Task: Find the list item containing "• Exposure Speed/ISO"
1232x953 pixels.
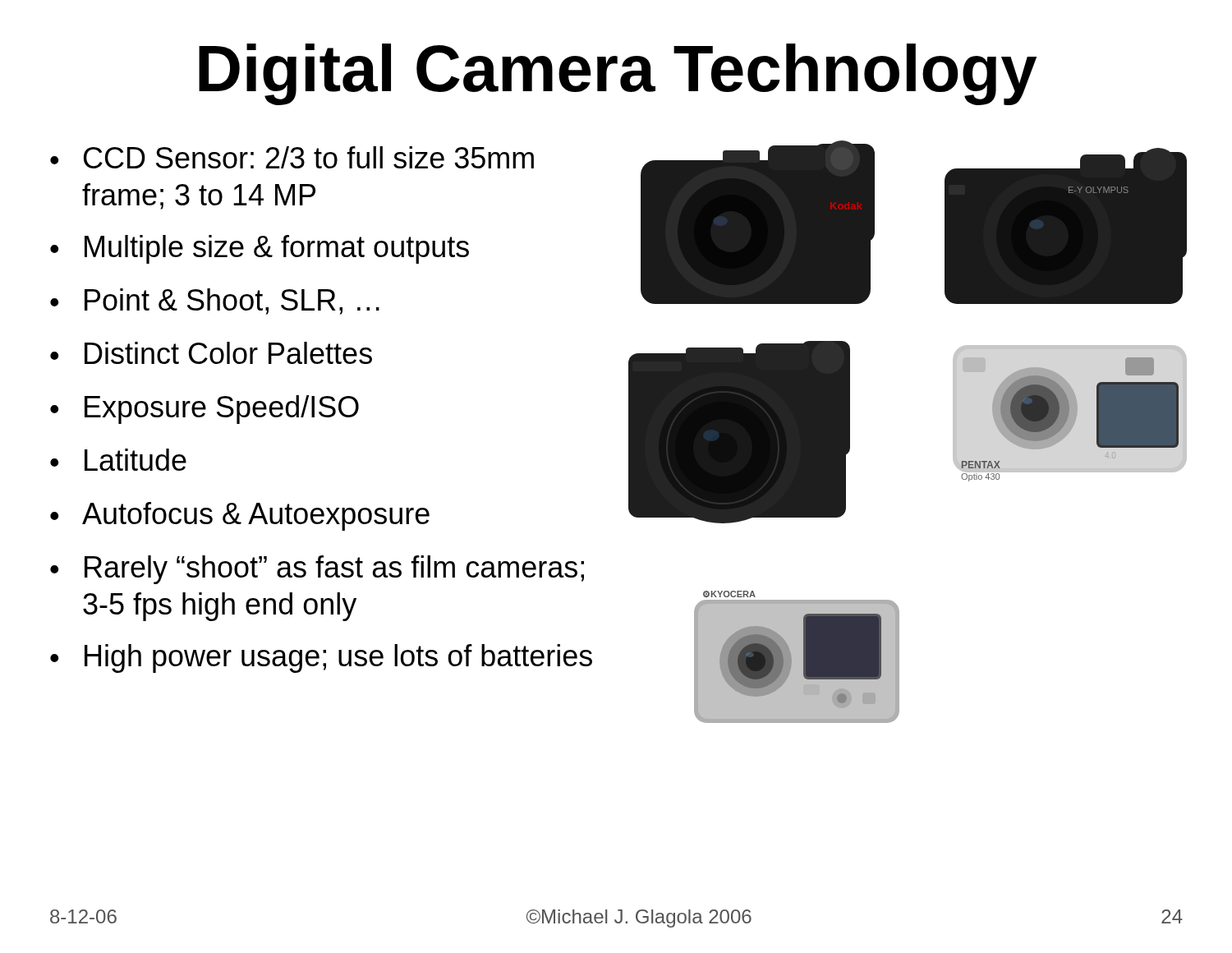Action: pyautogui.click(x=329, y=408)
